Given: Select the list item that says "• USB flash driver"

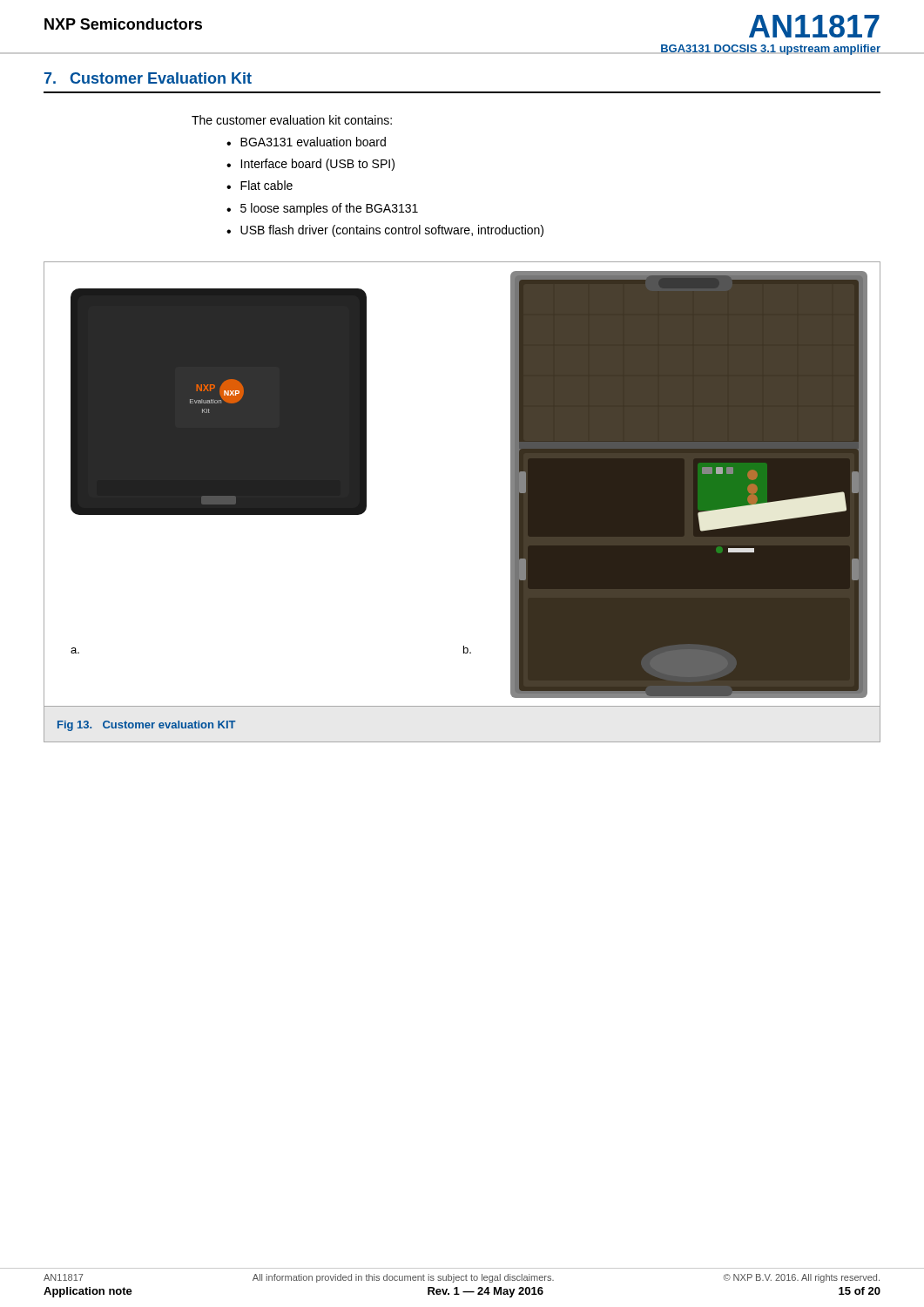Looking at the screenshot, I should pyautogui.click(x=385, y=231).
